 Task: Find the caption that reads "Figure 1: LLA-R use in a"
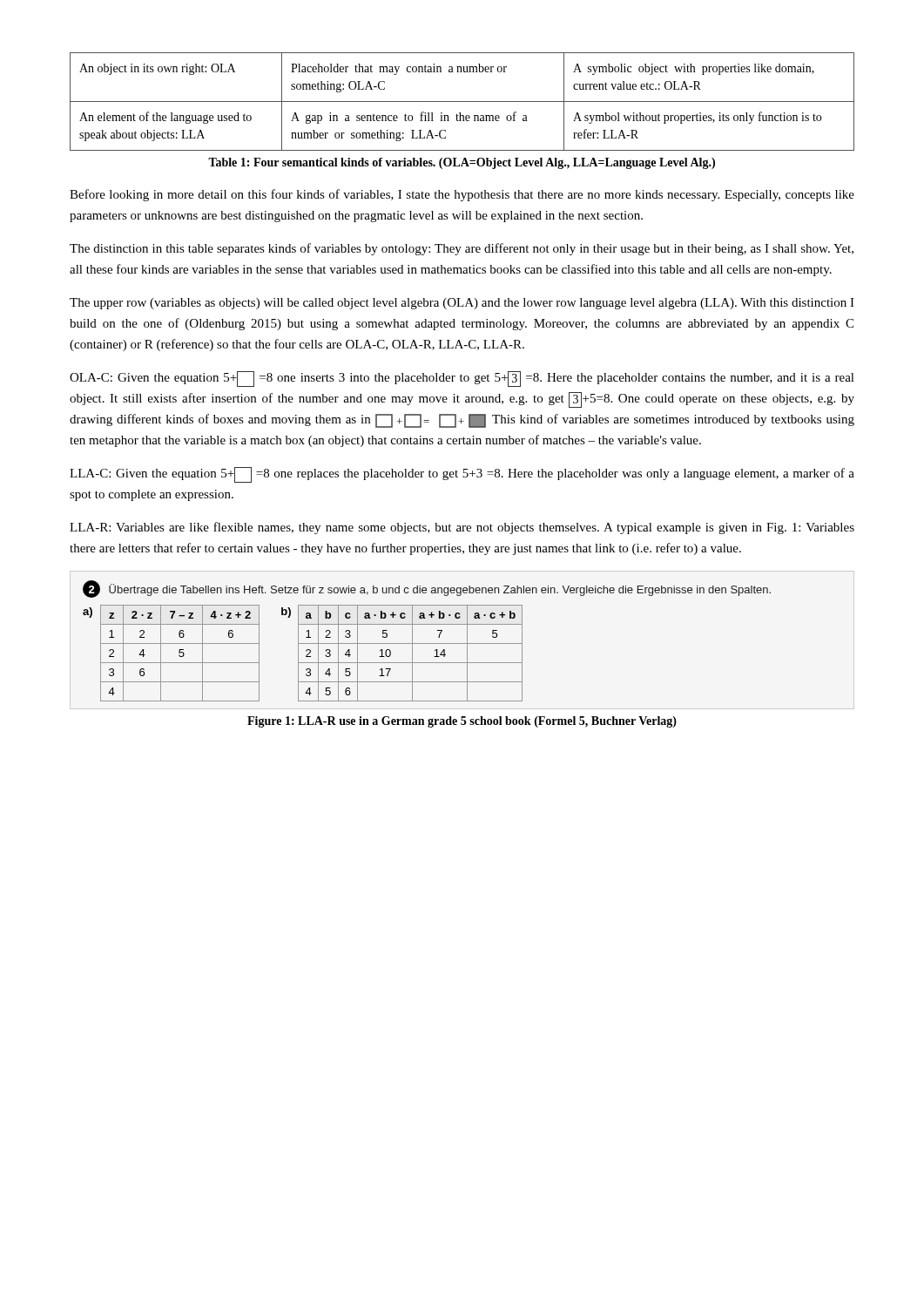coord(462,721)
